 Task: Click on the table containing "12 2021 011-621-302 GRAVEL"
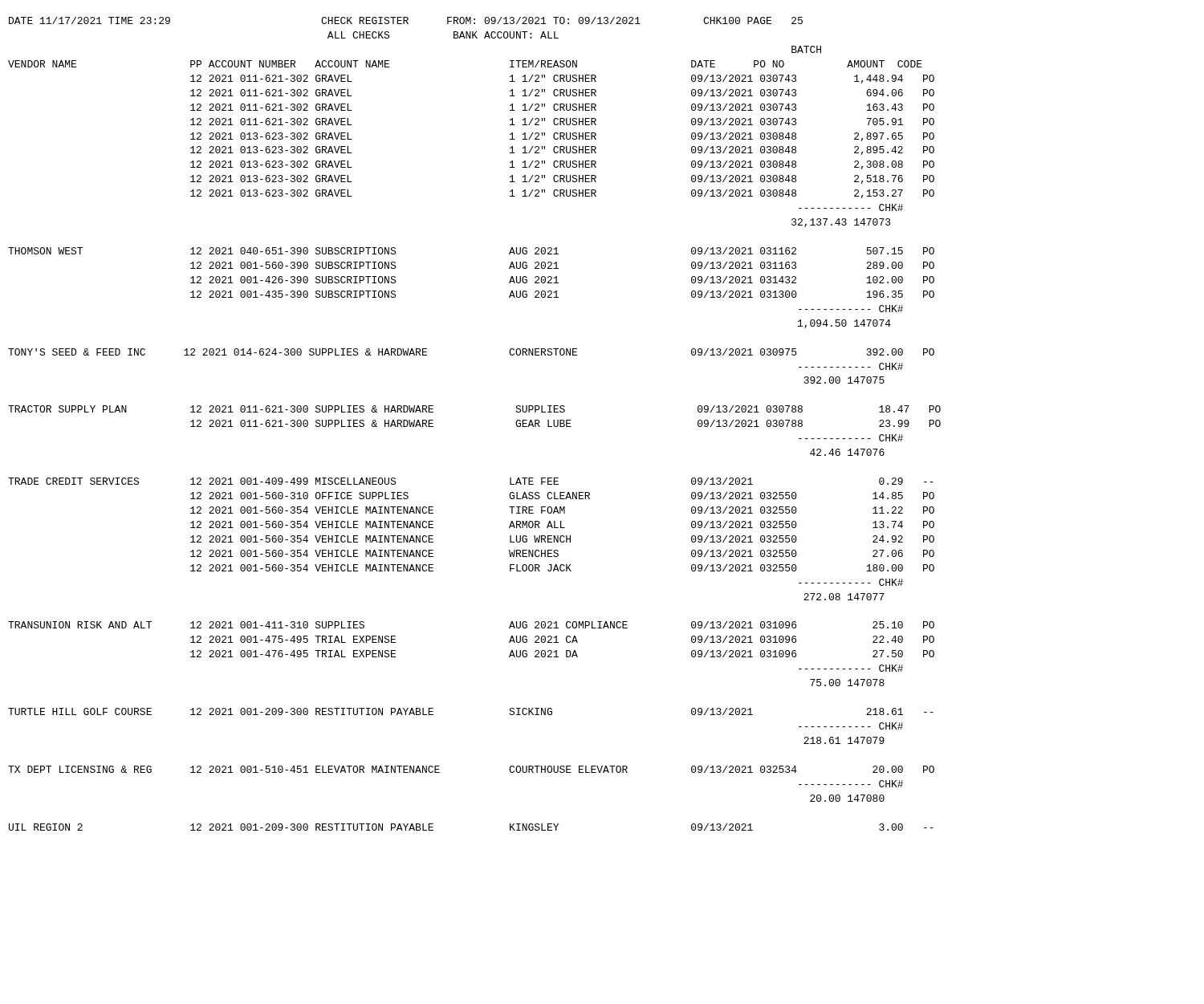(602, 454)
